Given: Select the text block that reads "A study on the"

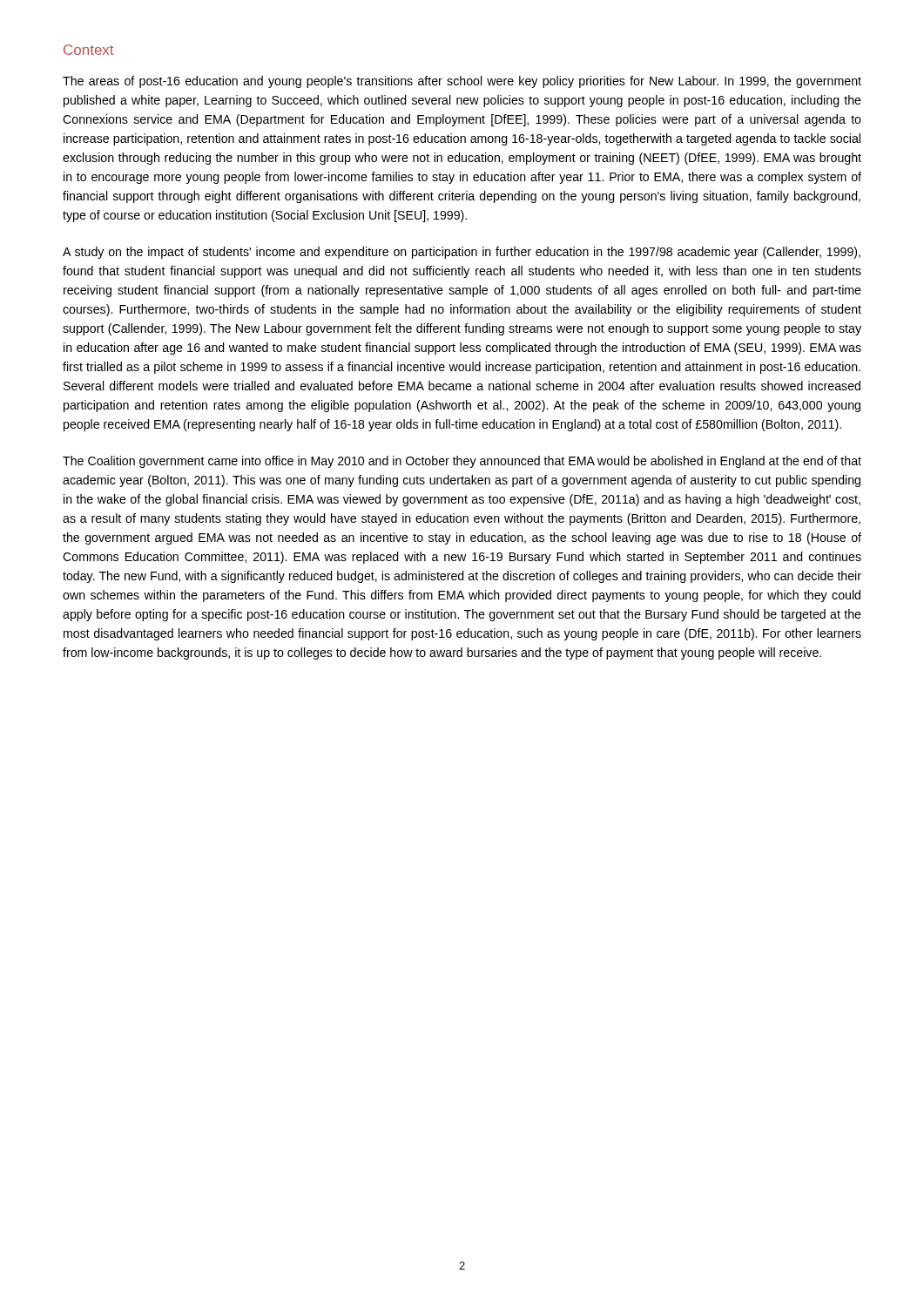Looking at the screenshot, I should pyautogui.click(x=462, y=338).
